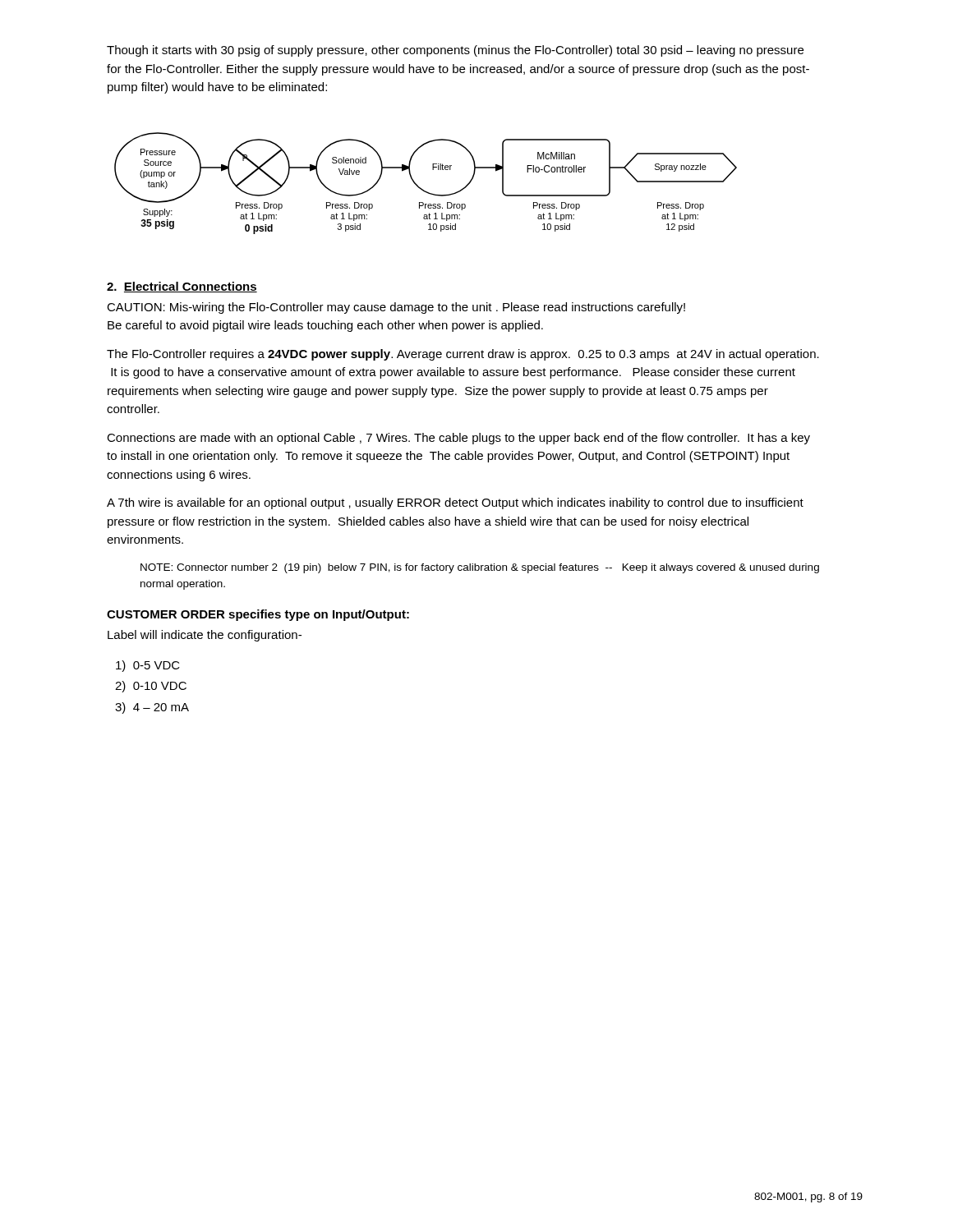Navigate to the region starting "CAUTION: Mis-wiring the"
Image resolution: width=953 pixels, height=1232 pixels.
397,316
